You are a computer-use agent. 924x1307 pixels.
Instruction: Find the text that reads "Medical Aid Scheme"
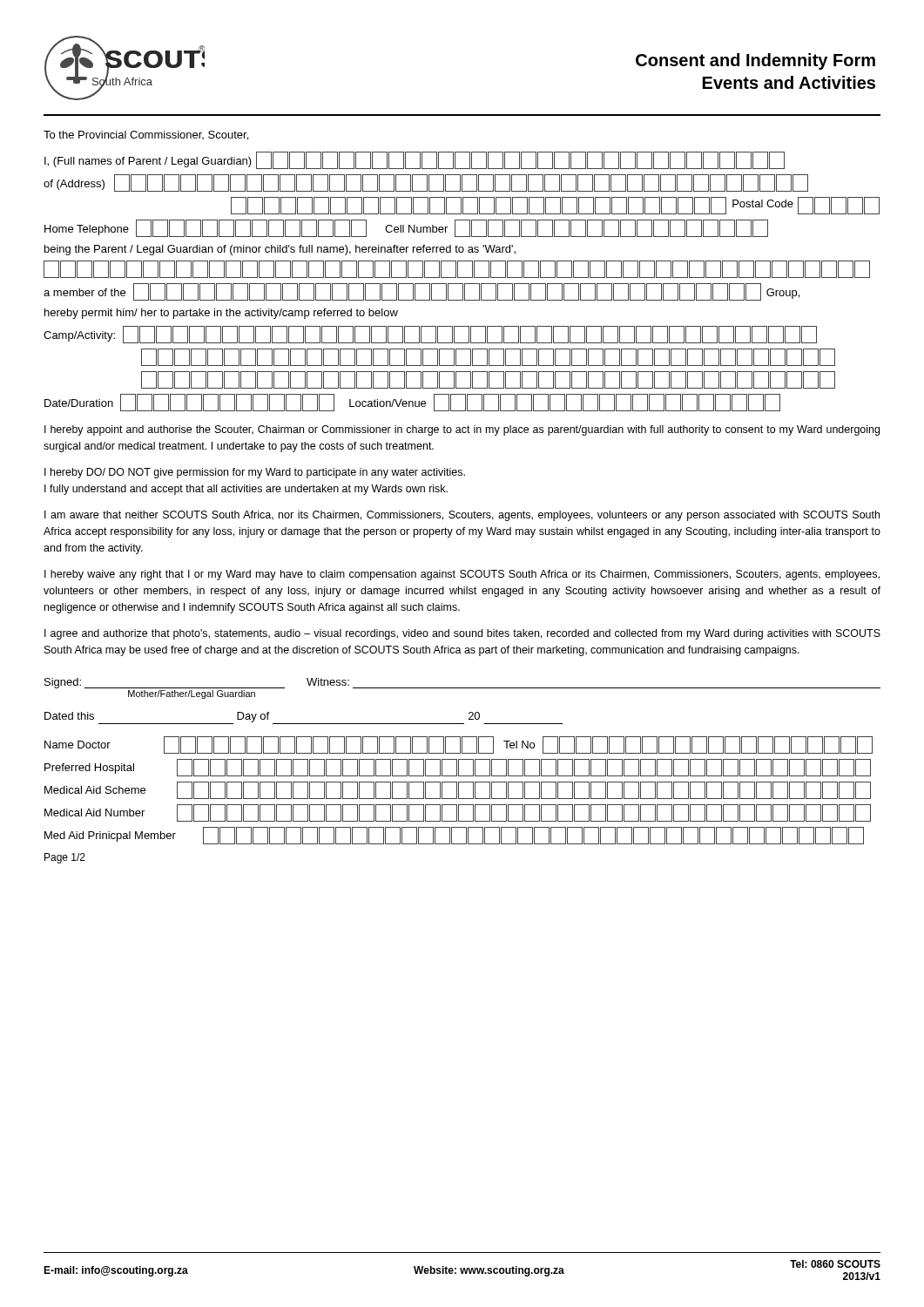coord(462,790)
